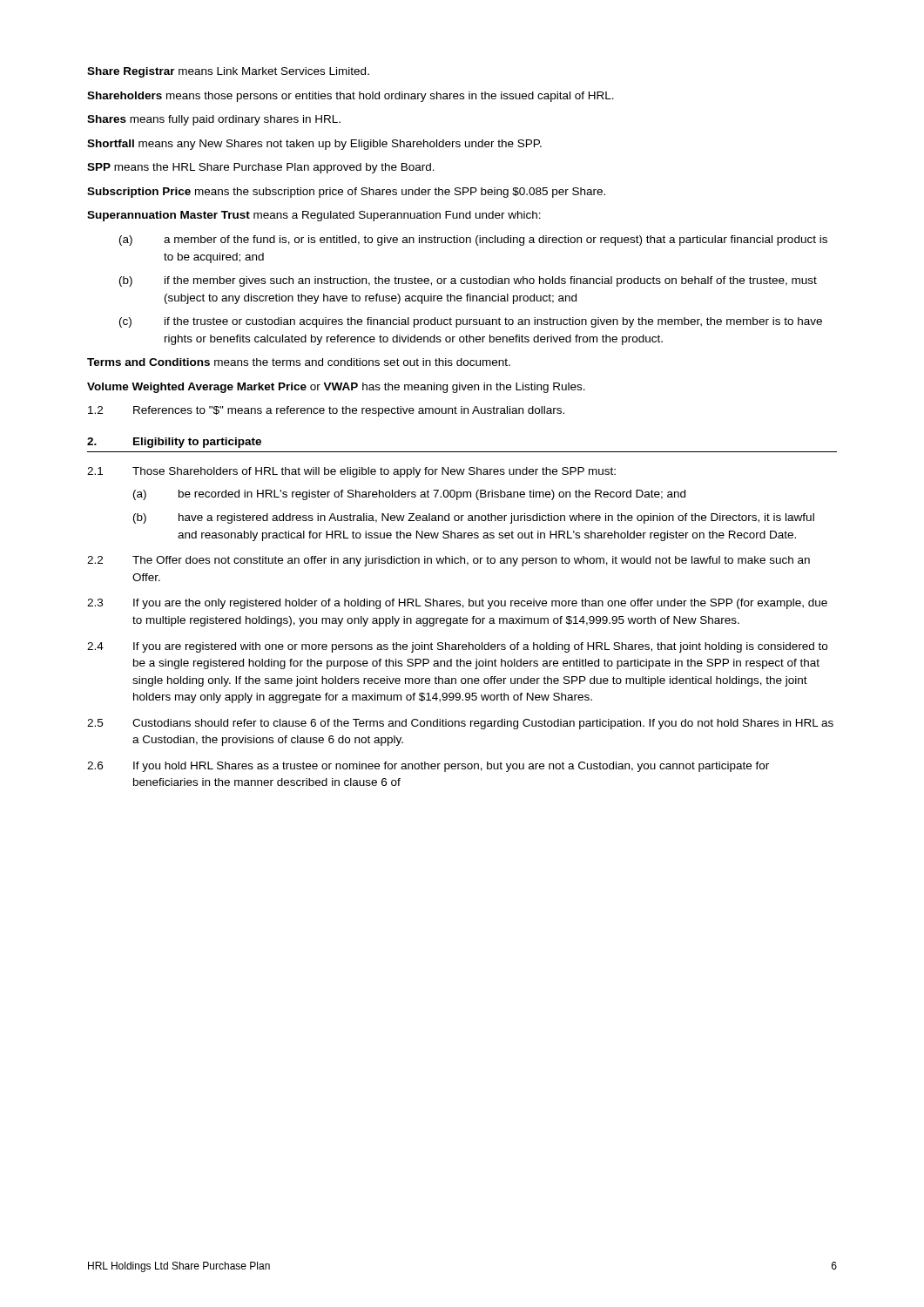Find the element starting "Subscription Price means the"
Image resolution: width=924 pixels, height=1307 pixels.
click(347, 191)
